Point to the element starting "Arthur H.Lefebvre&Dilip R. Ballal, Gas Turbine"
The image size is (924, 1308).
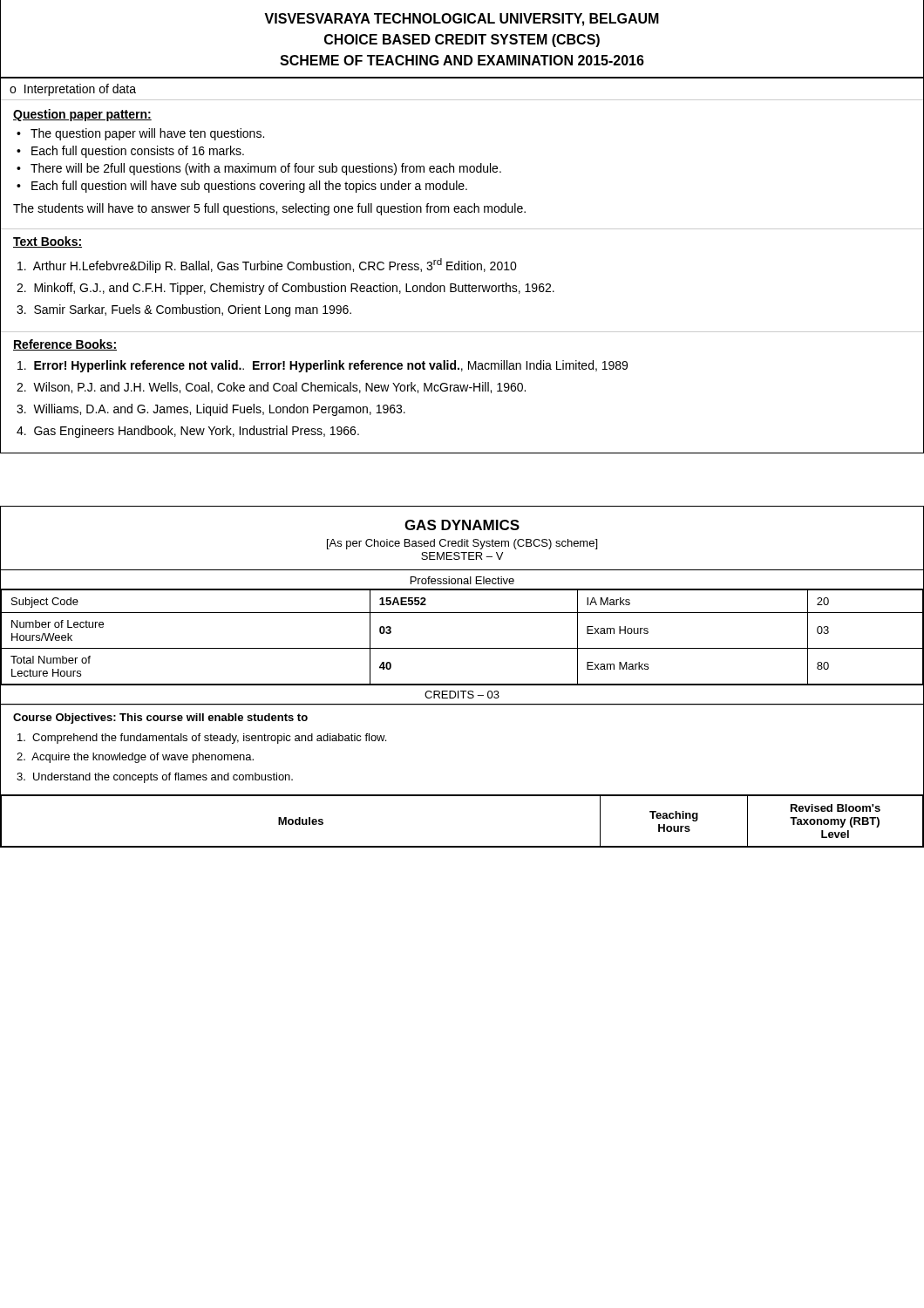point(267,264)
